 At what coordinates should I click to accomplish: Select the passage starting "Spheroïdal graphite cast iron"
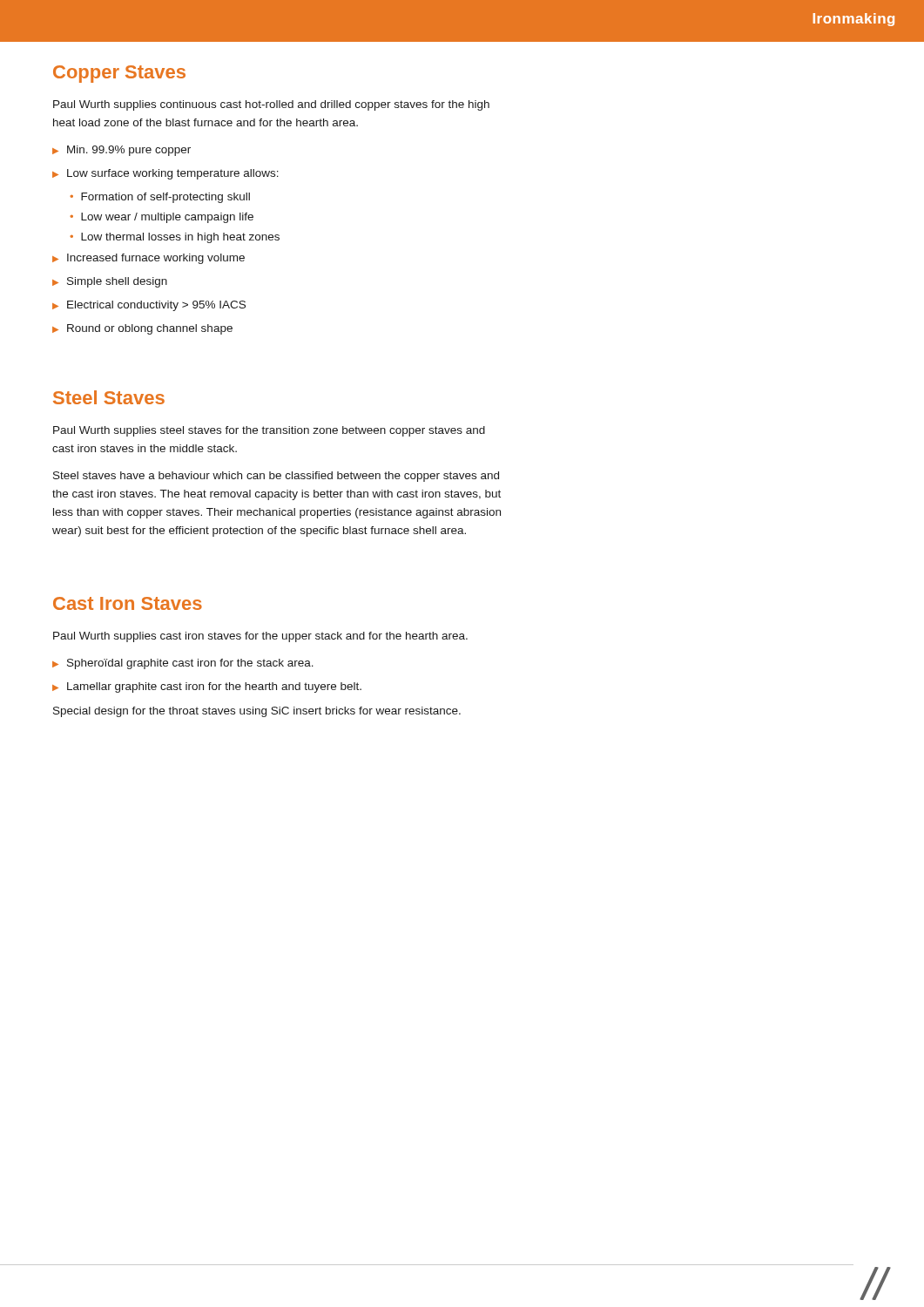pyautogui.click(x=279, y=663)
